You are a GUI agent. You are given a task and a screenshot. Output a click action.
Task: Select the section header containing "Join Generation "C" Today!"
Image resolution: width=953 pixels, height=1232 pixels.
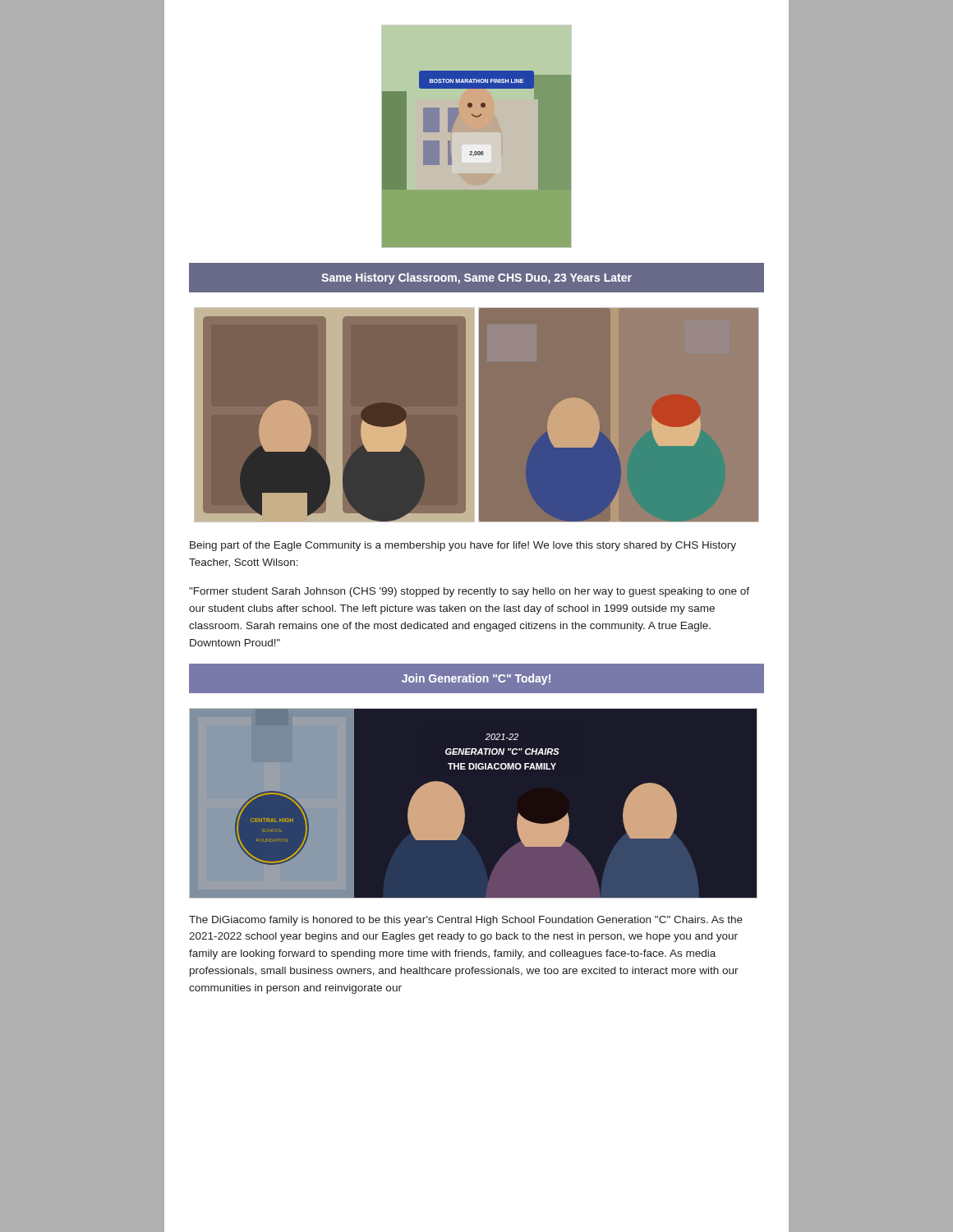pos(476,678)
